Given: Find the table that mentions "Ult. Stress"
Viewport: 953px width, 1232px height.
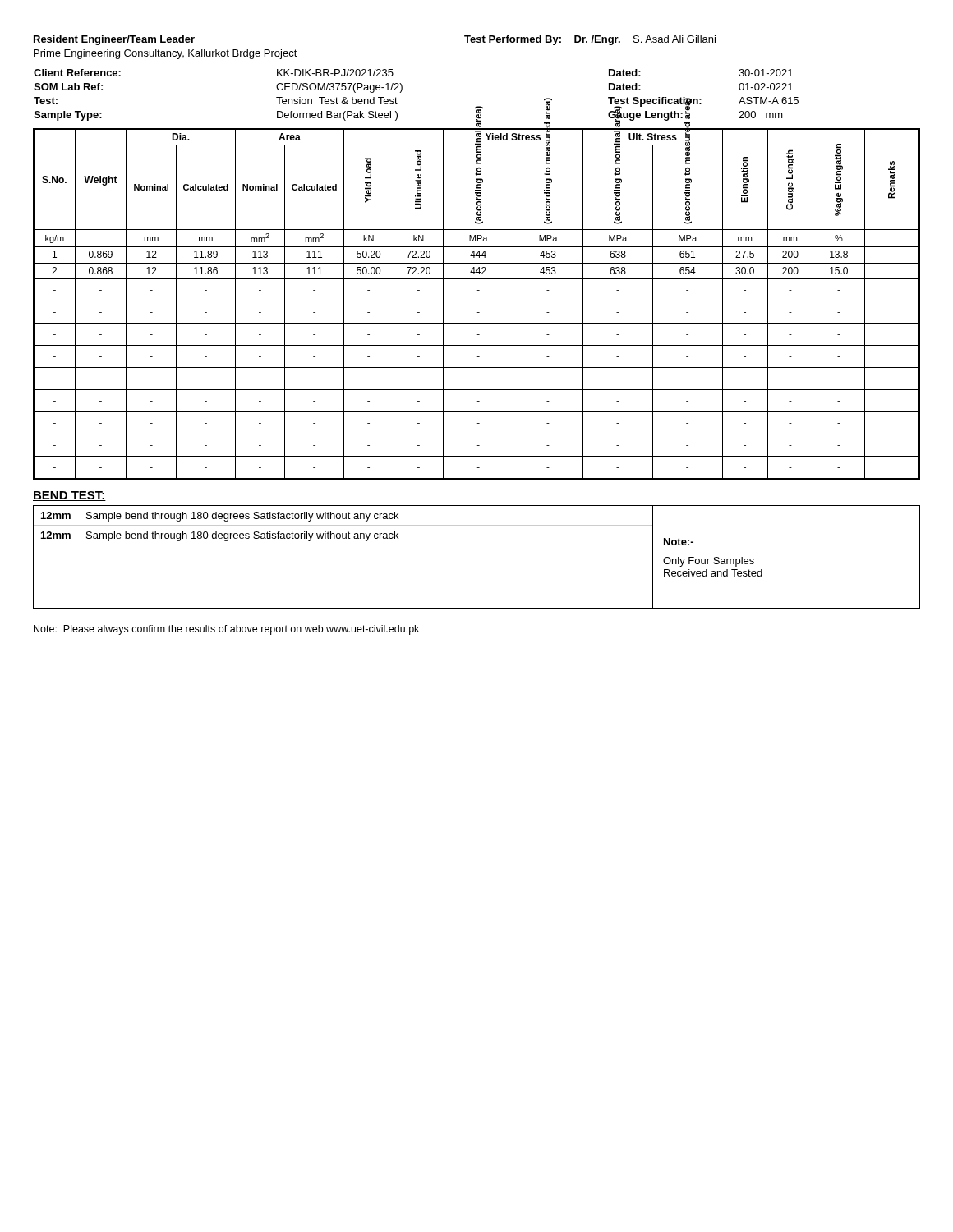Looking at the screenshot, I should pyautogui.click(x=476, y=304).
